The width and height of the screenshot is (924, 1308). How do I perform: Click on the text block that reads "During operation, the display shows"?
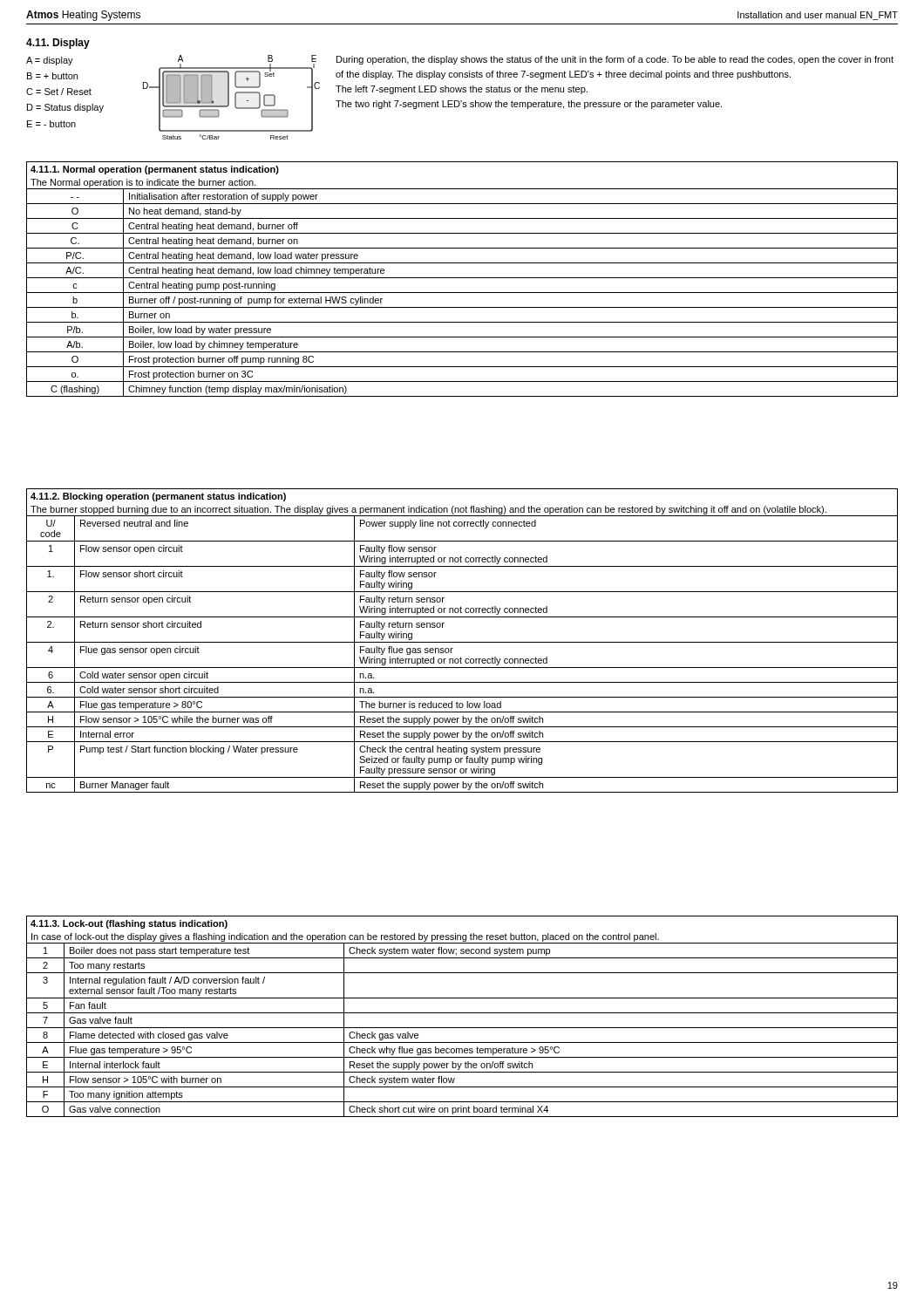click(x=615, y=82)
